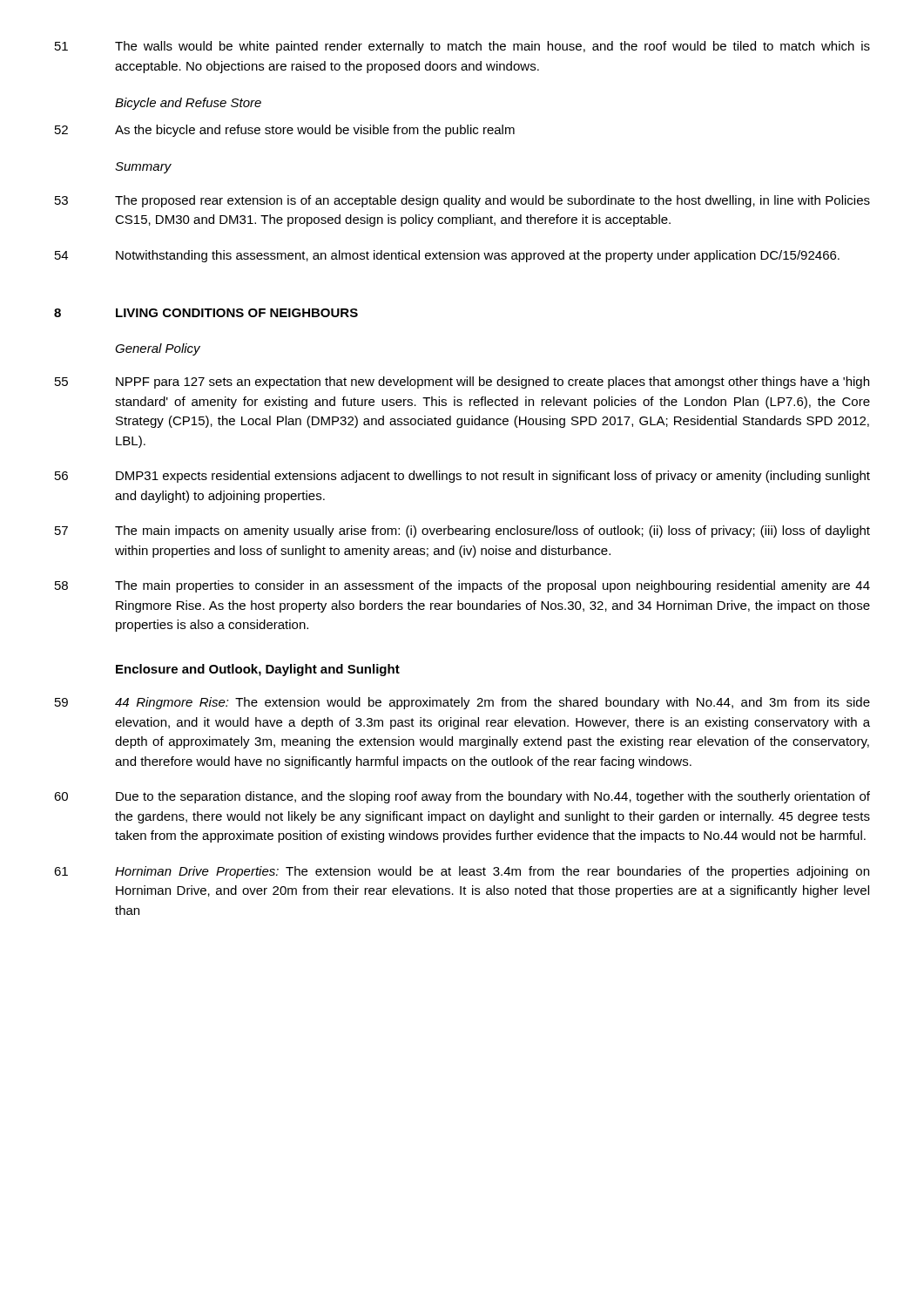Screen dimensions: 1307x924
Task: Locate the section header that reads "General Policy"
Action: pos(158,349)
